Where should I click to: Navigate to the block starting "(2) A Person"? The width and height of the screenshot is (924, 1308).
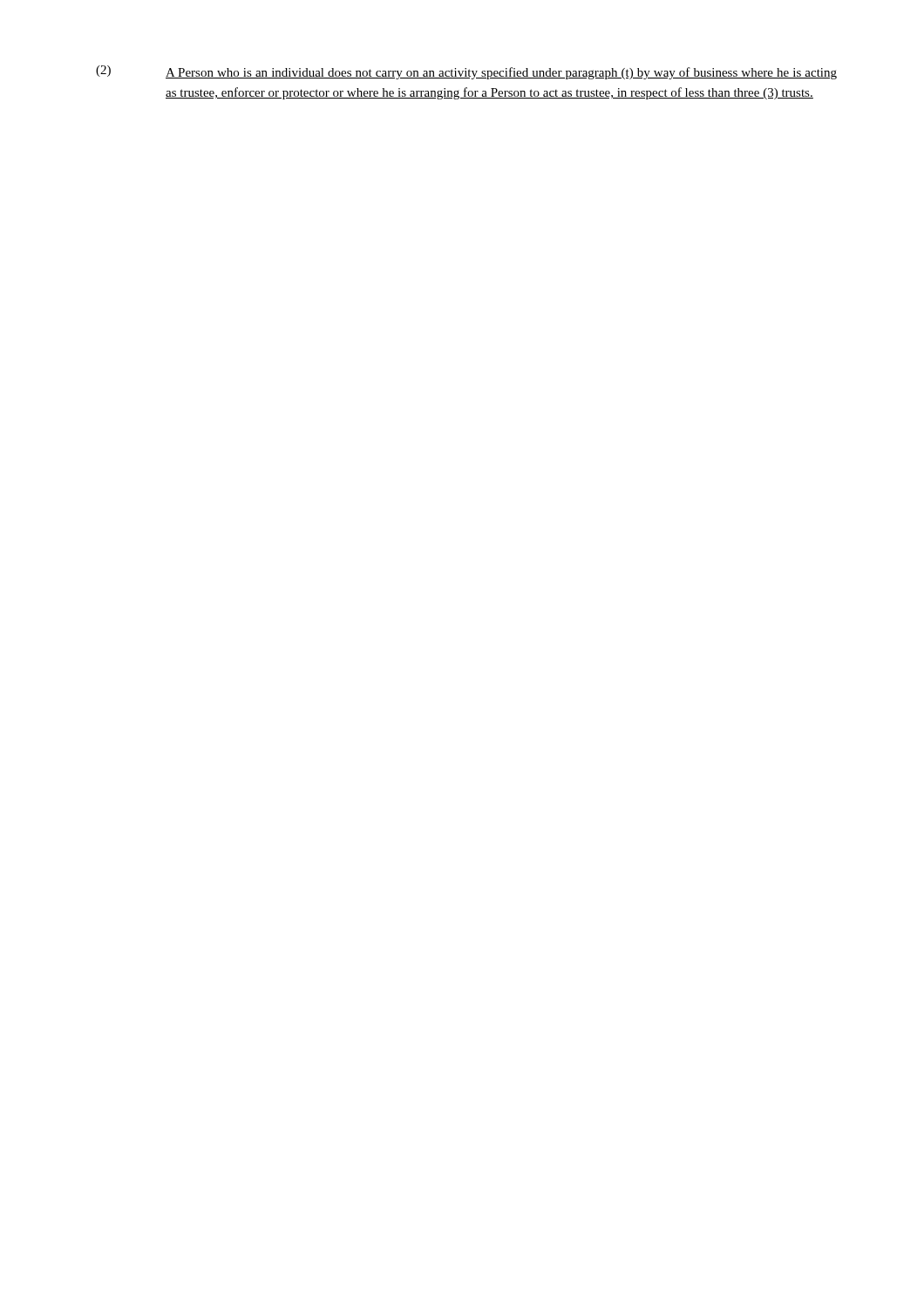pos(466,83)
